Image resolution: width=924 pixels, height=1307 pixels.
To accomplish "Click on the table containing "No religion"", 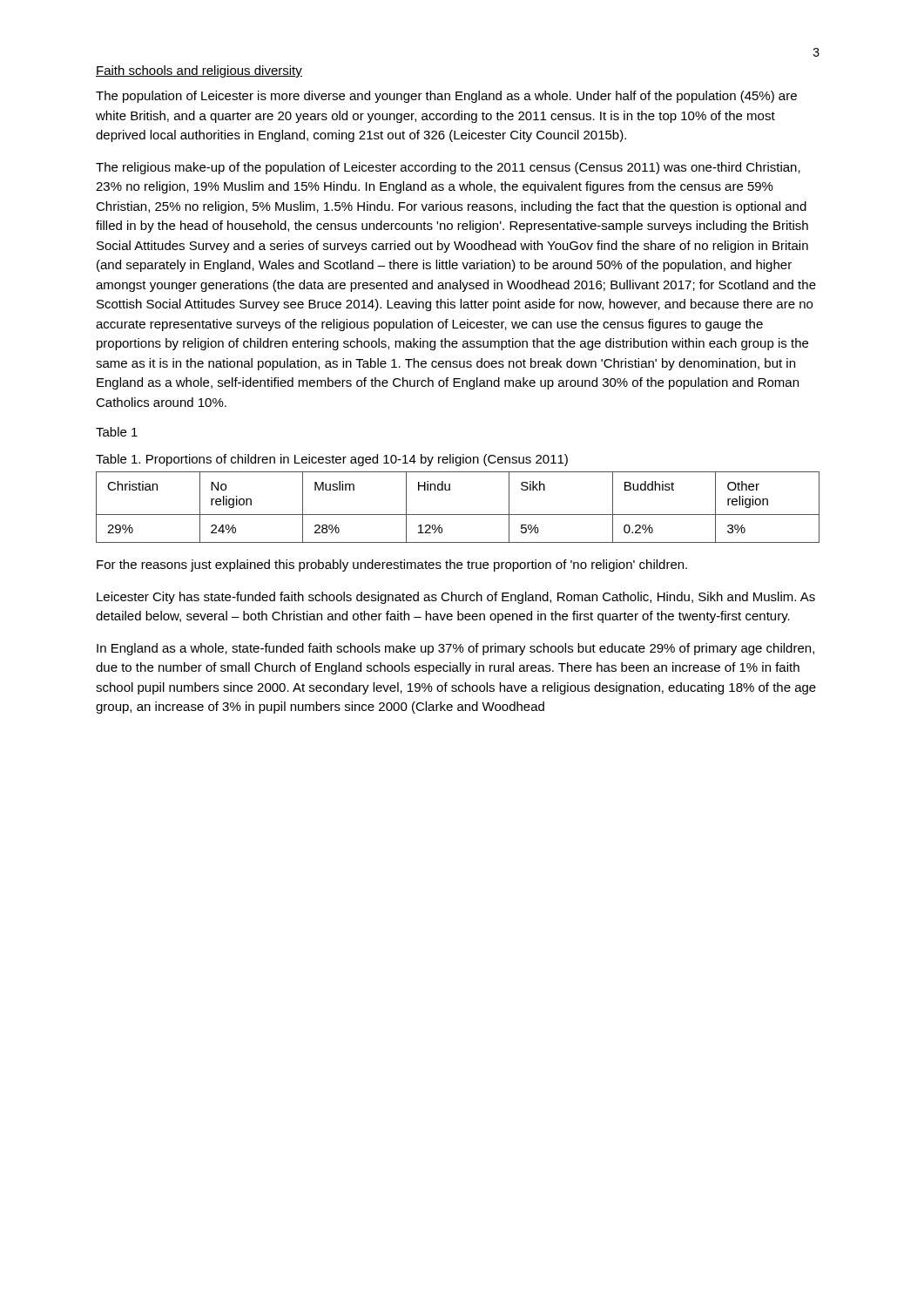I will coord(458,507).
